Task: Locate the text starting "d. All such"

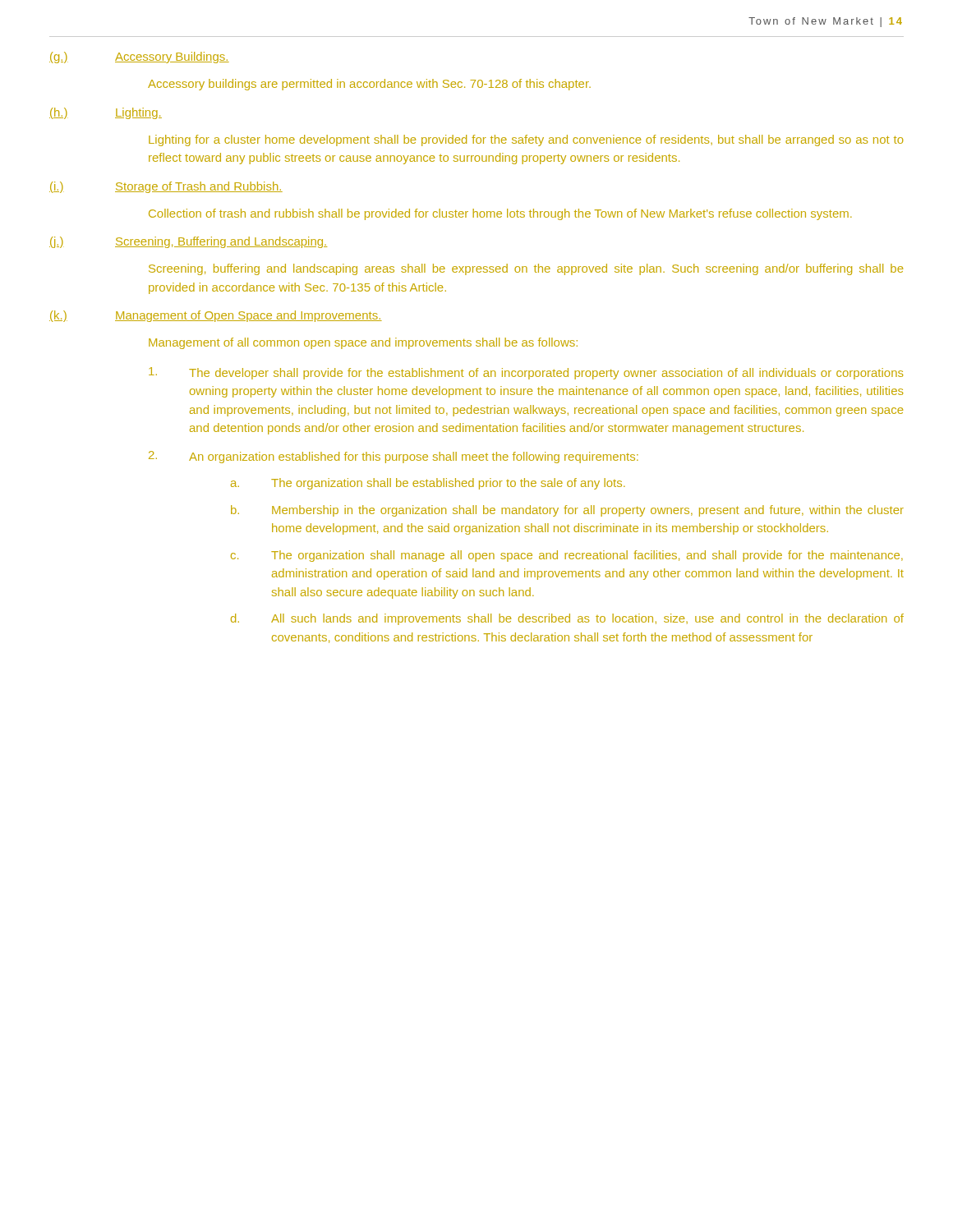Action: click(567, 628)
